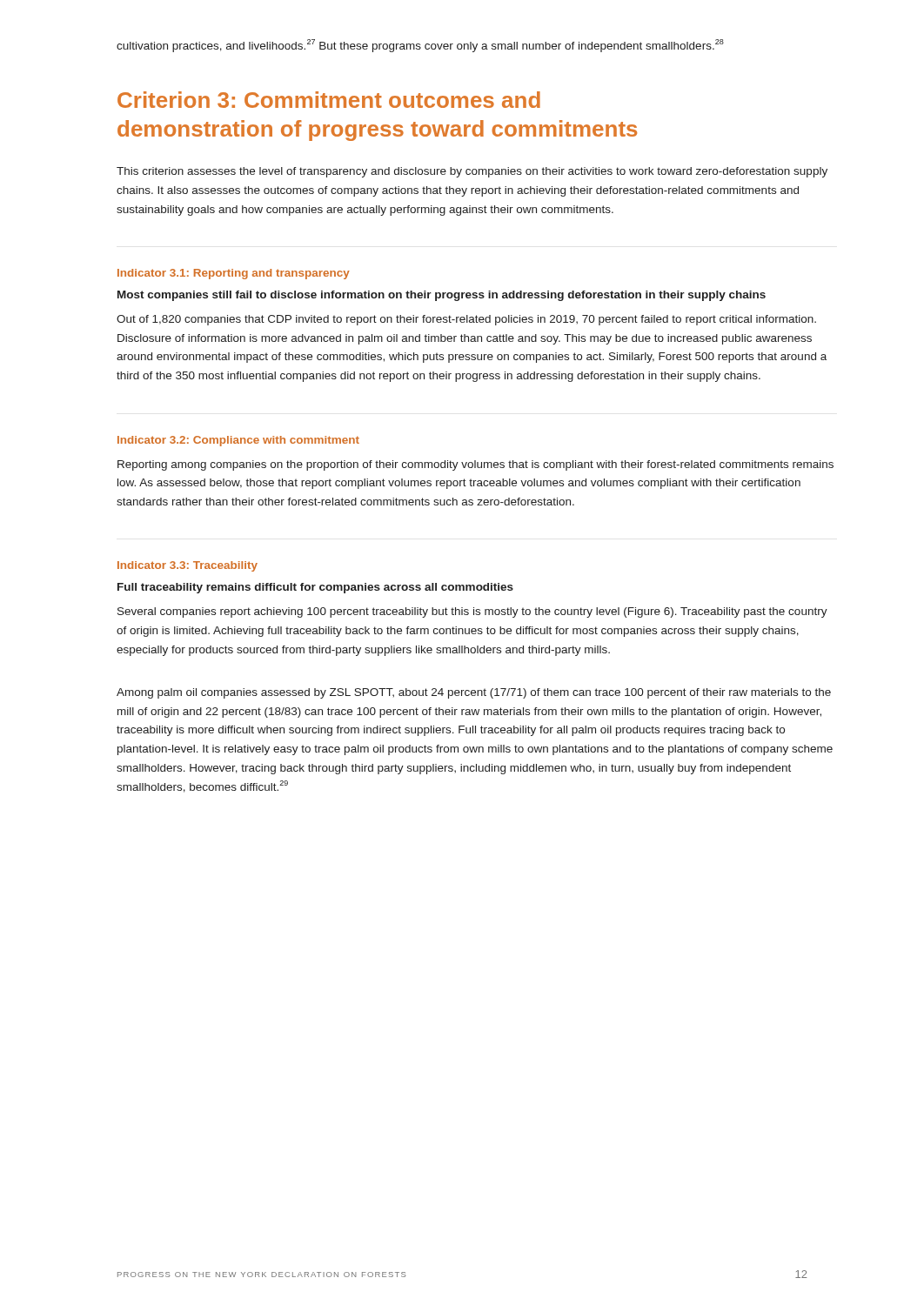The width and height of the screenshot is (924, 1305).
Task: Find the element starting "Among palm oil companies assessed"
Action: click(x=475, y=739)
